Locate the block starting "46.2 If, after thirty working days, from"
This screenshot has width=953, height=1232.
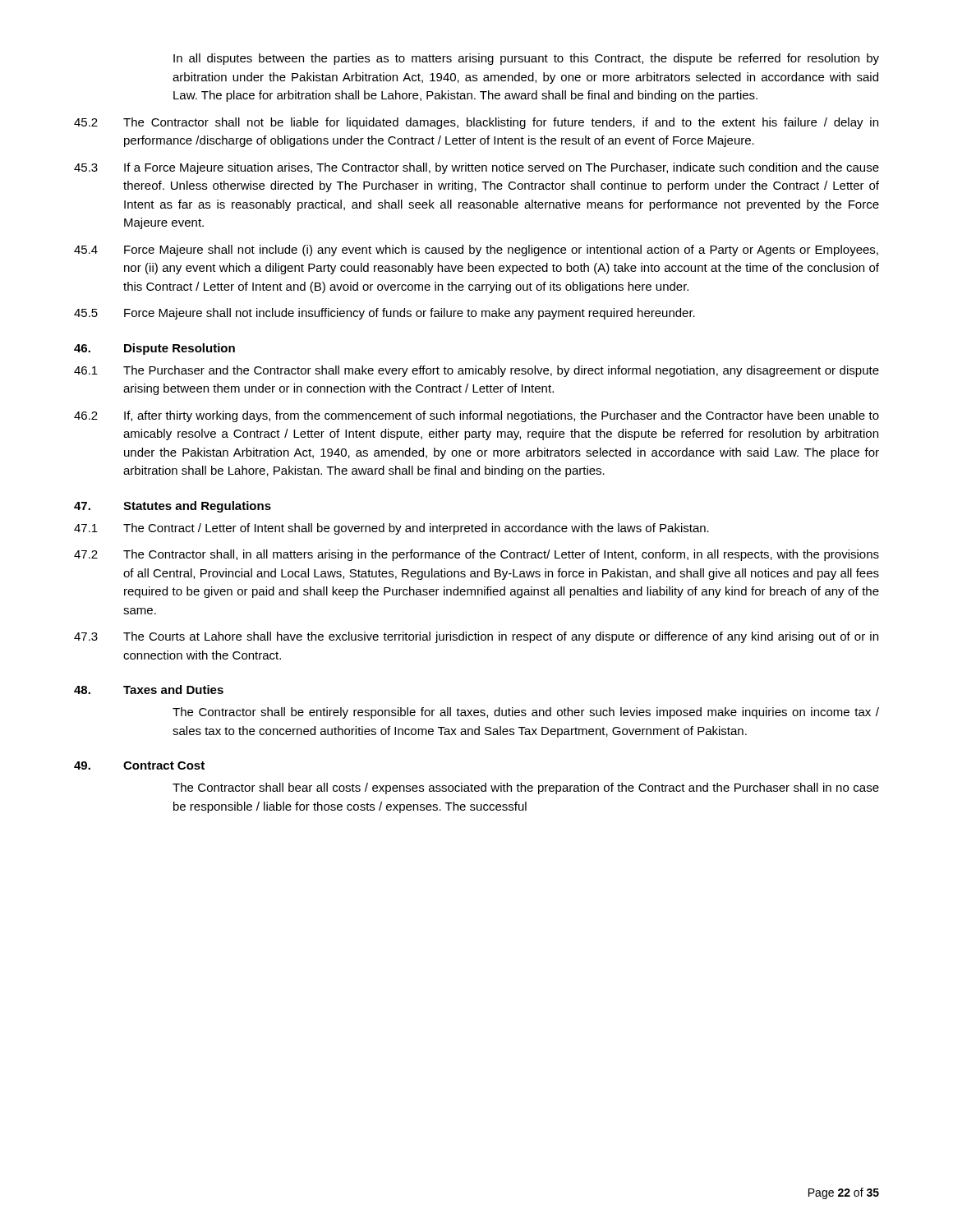pos(476,443)
